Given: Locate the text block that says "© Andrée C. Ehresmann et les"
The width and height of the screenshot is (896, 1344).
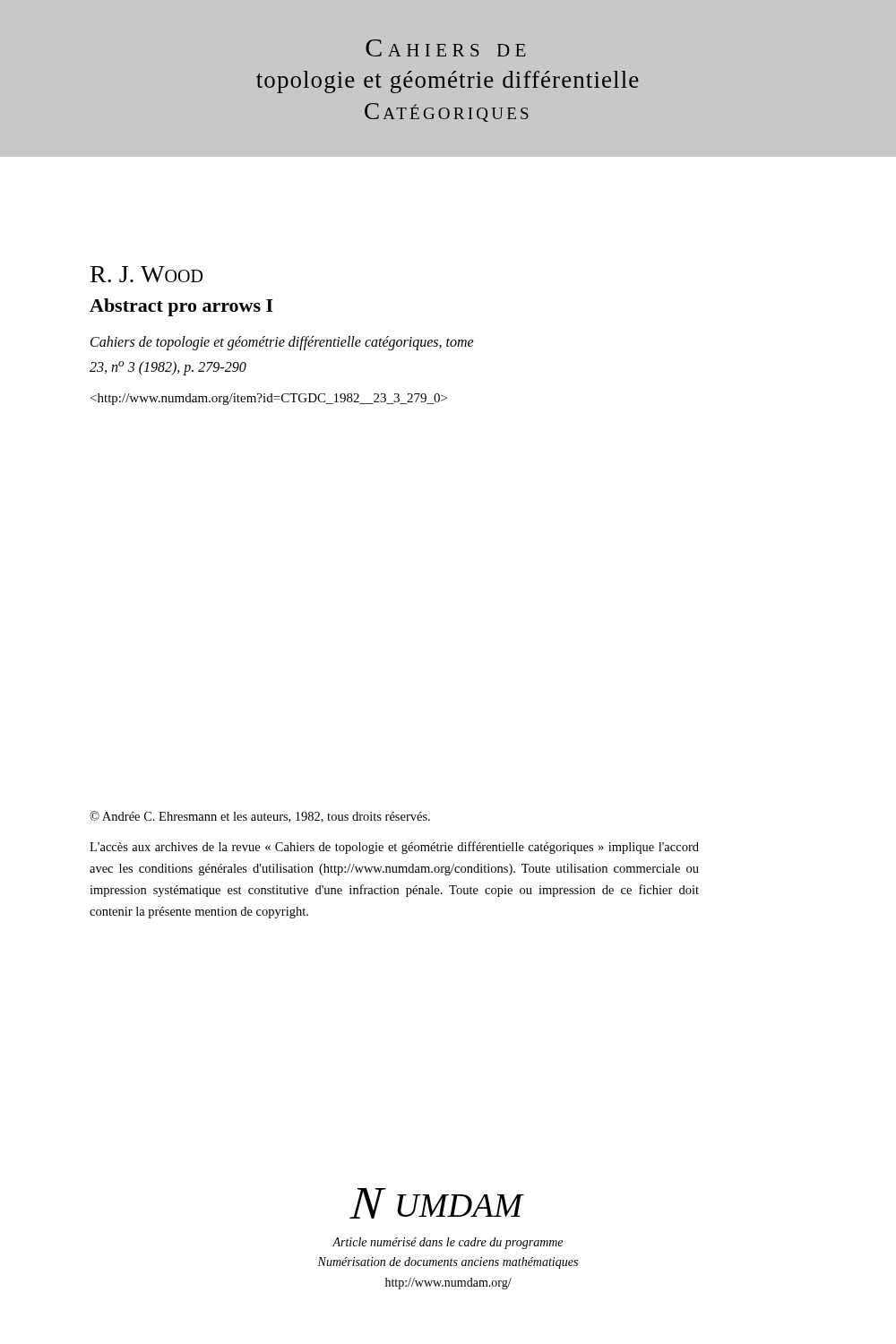Looking at the screenshot, I should pyautogui.click(x=394, y=864).
